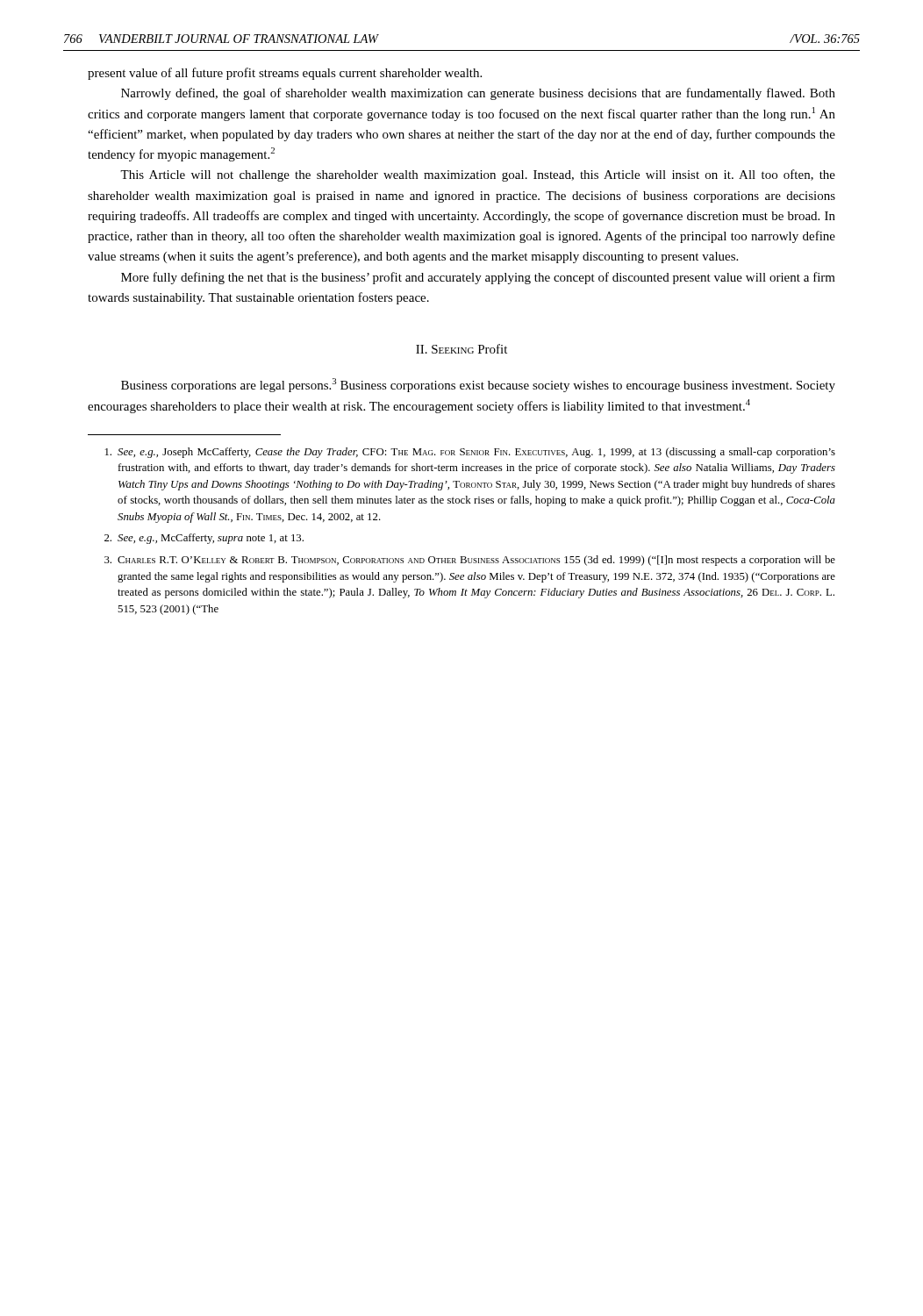923x1316 pixels.
Task: Point to the block starting "Business corporations are"
Action: tap(462, 396)
